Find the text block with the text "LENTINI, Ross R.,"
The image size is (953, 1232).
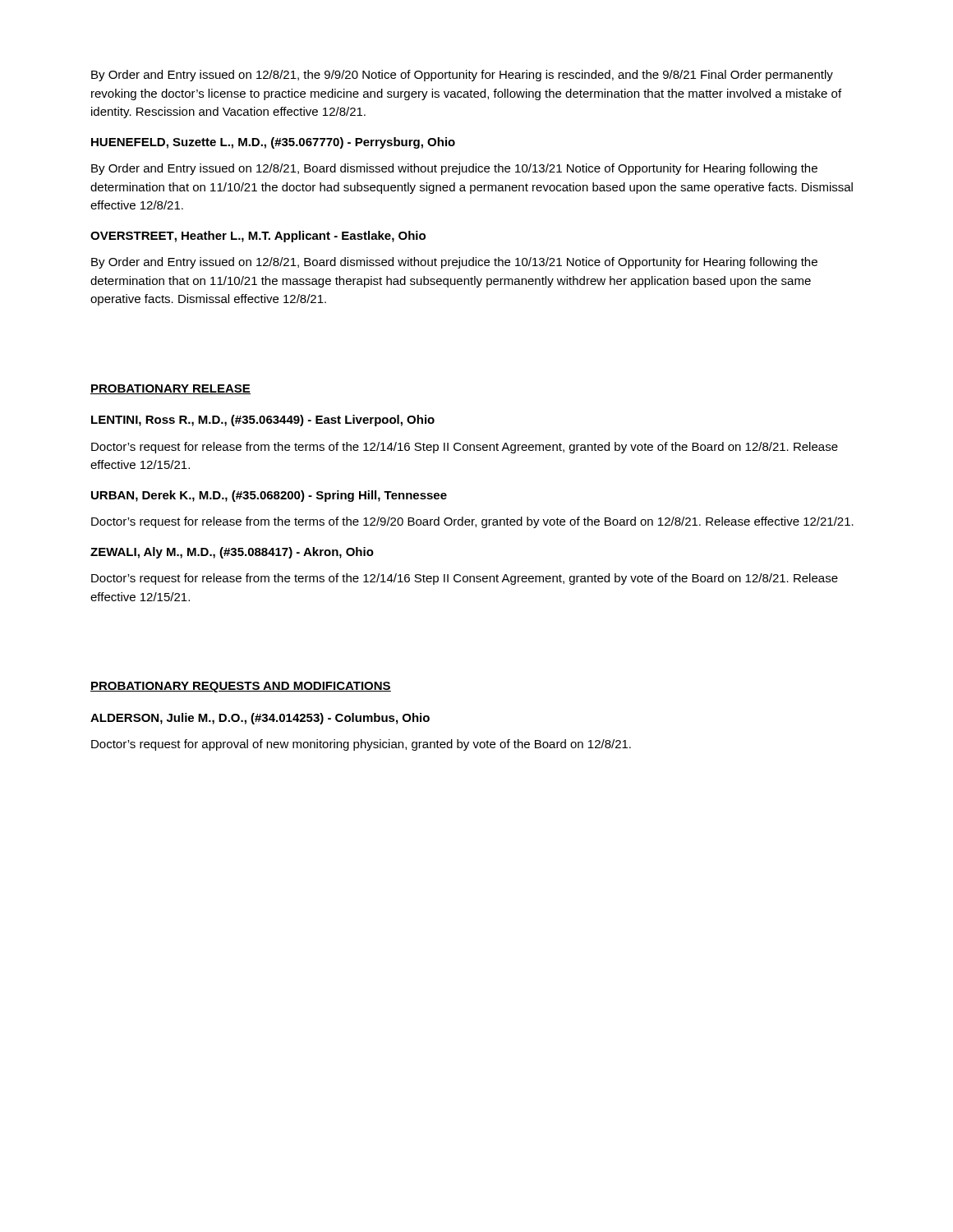263,421
